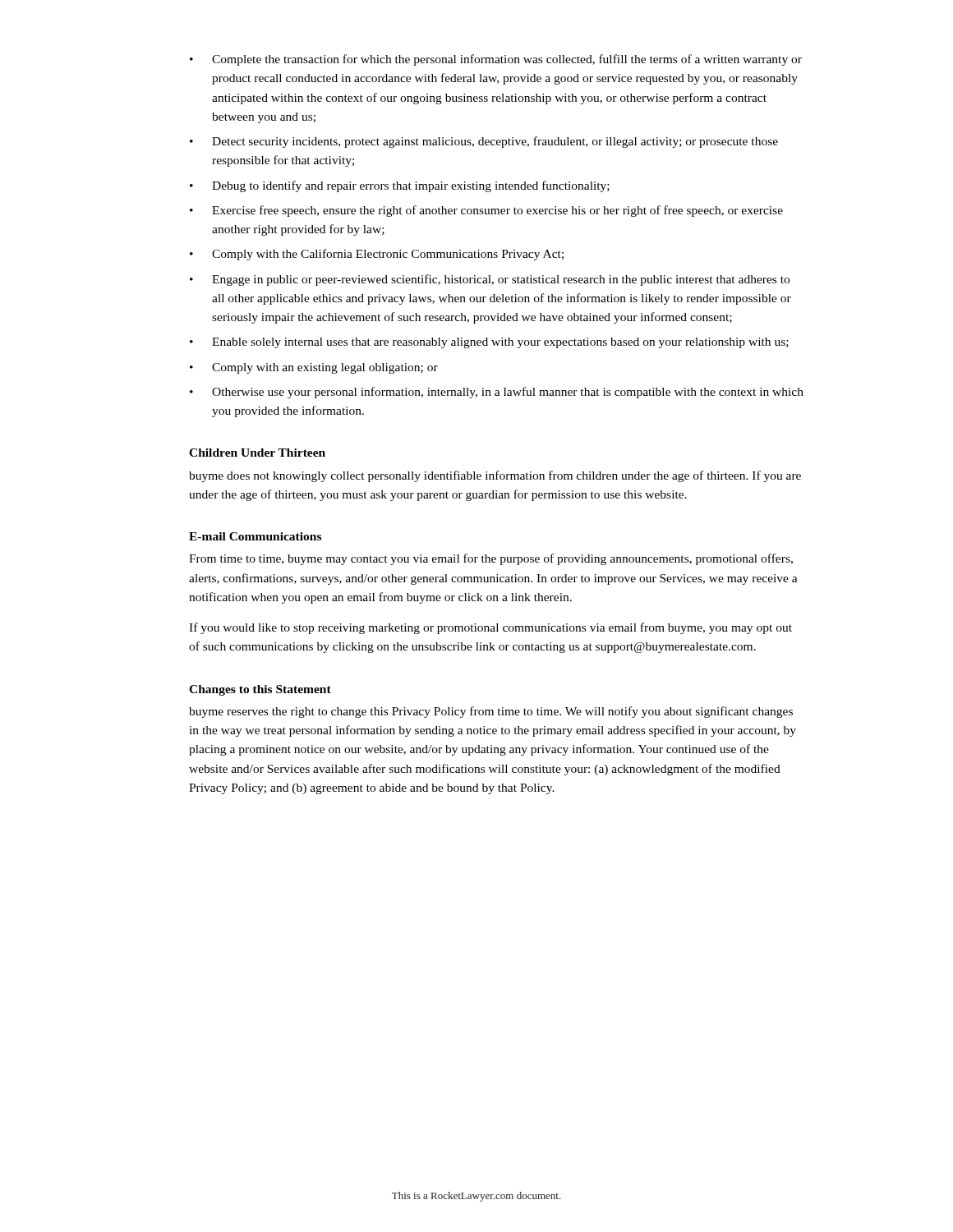Navigate to the text block starting "From time to time, buyme may"

(x=493, y=577)
